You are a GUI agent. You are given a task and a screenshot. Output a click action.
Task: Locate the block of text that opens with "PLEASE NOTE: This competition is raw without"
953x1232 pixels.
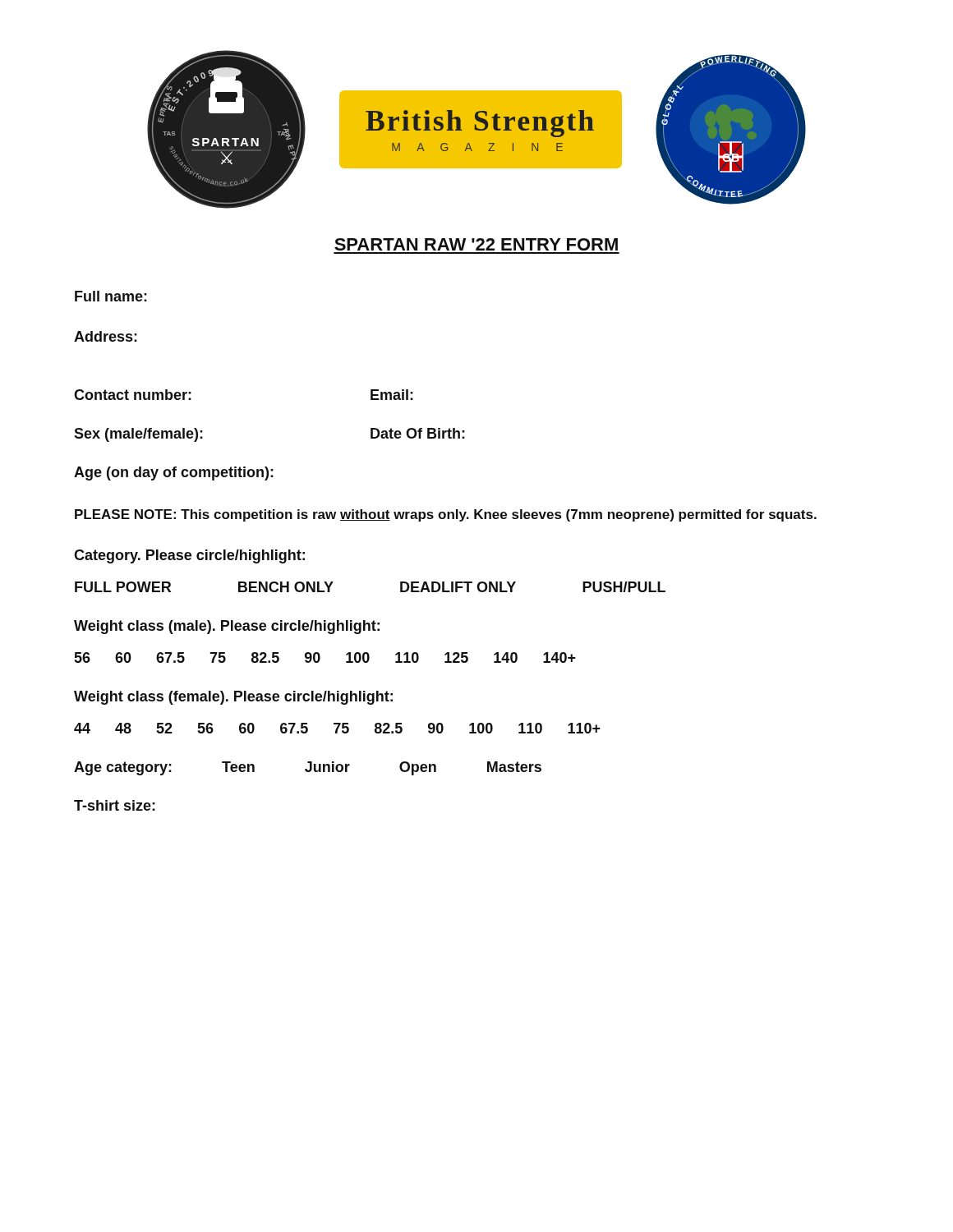pyautogui.click(x=446, y=515)
